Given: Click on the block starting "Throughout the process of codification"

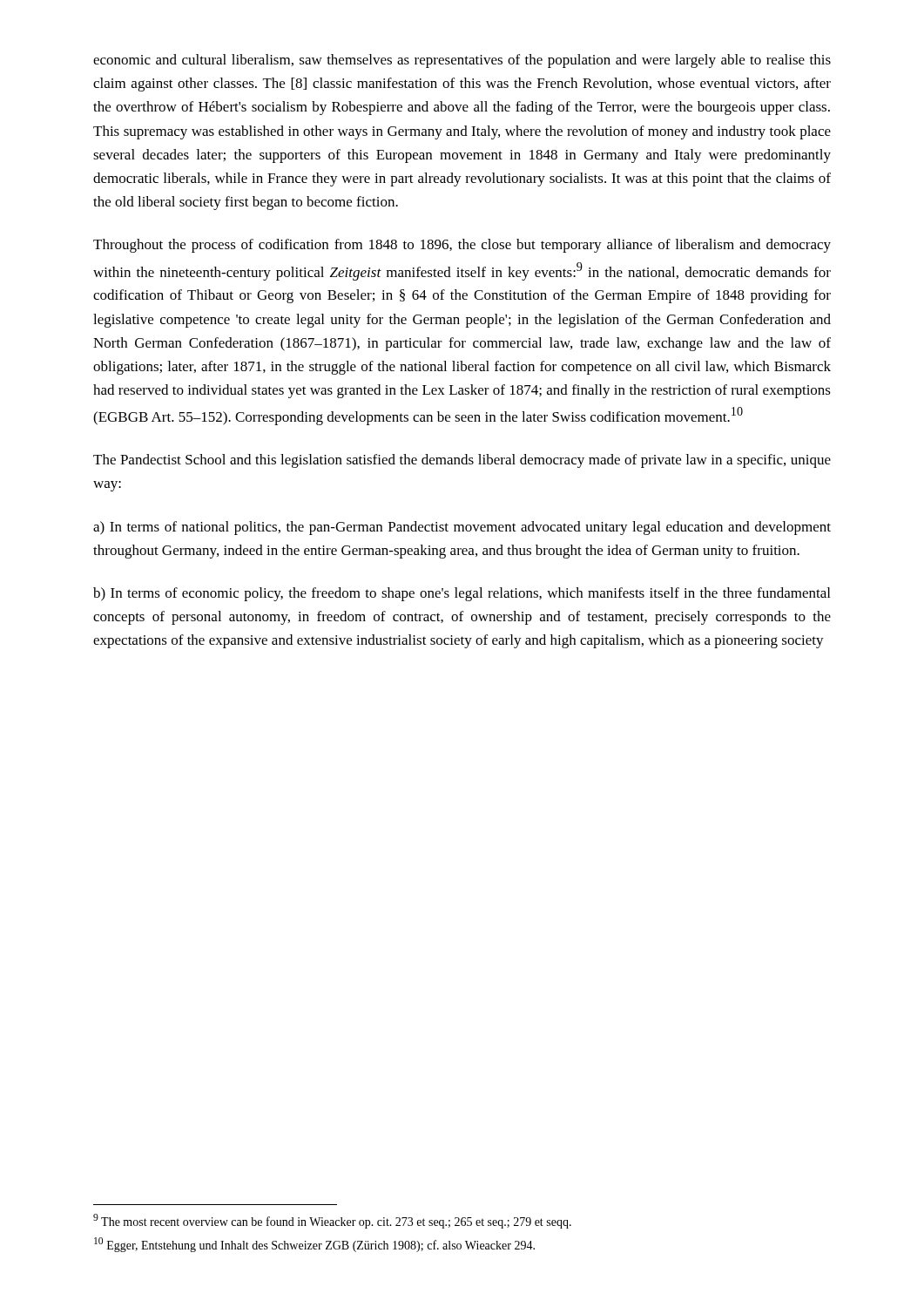Looking at the screenshot, I should pos(462,331).
